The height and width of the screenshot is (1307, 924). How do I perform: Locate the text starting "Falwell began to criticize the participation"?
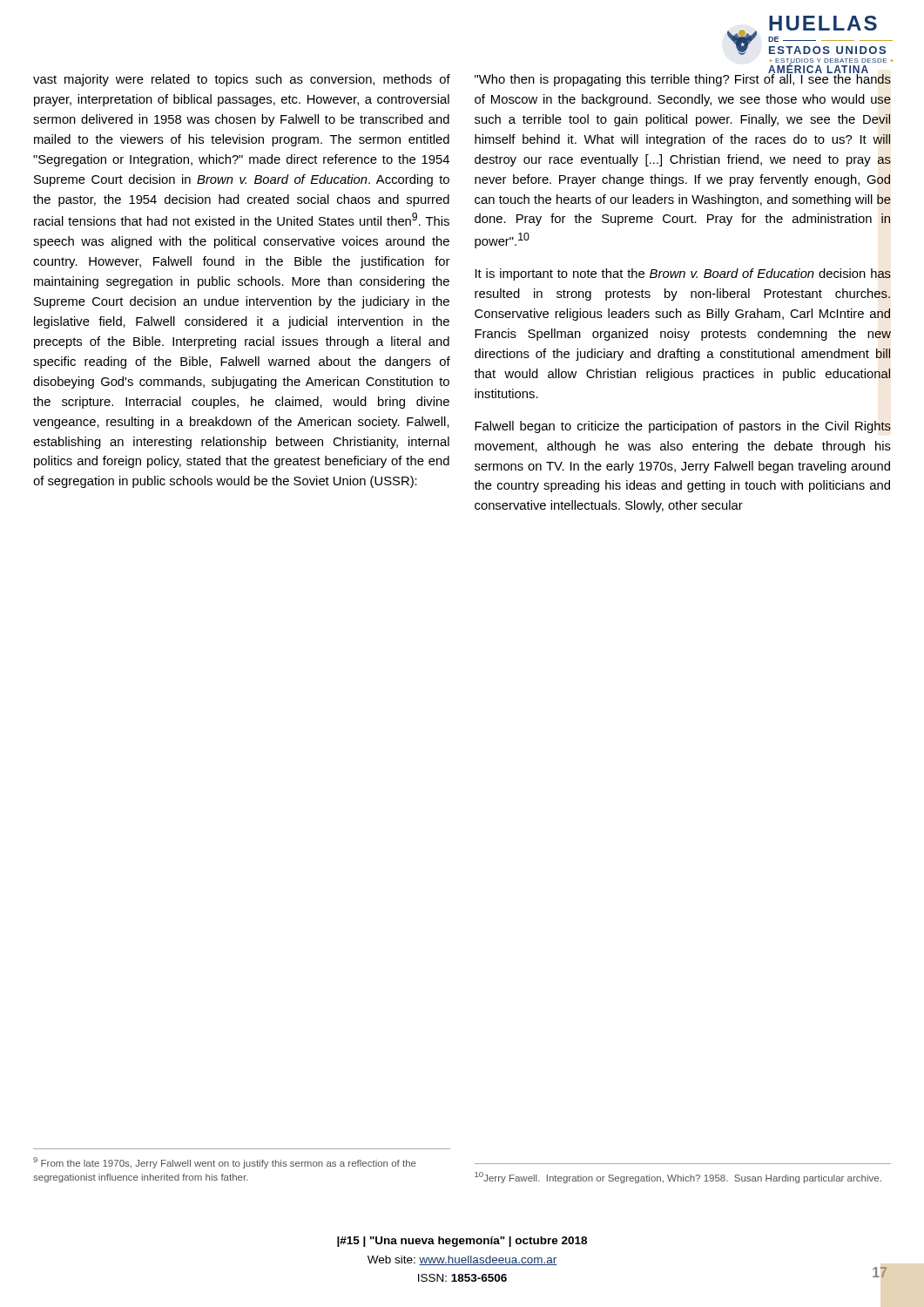(x=683, y=466)
